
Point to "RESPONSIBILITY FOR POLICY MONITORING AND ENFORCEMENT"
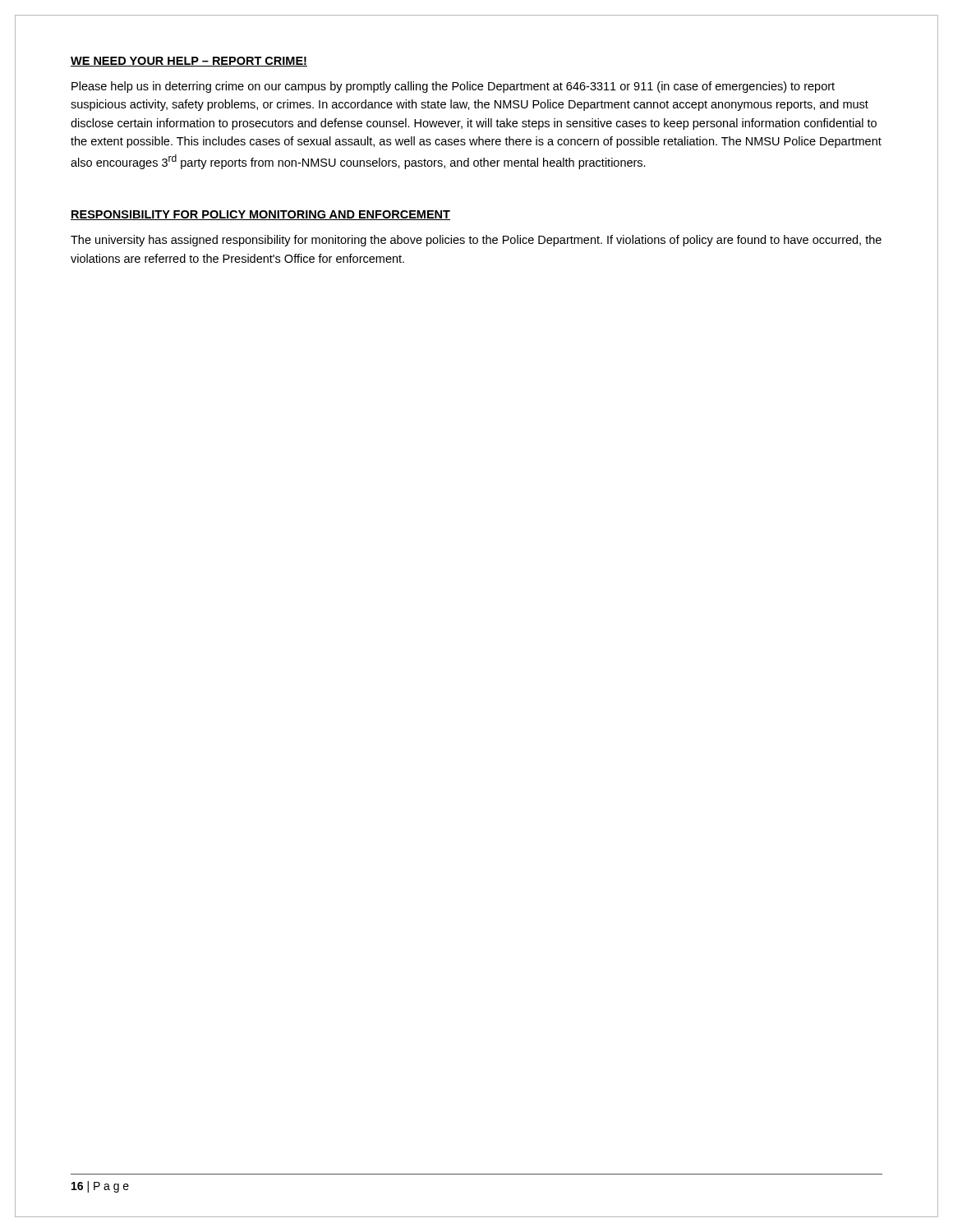pyautogui.click(x=260, y=214)
